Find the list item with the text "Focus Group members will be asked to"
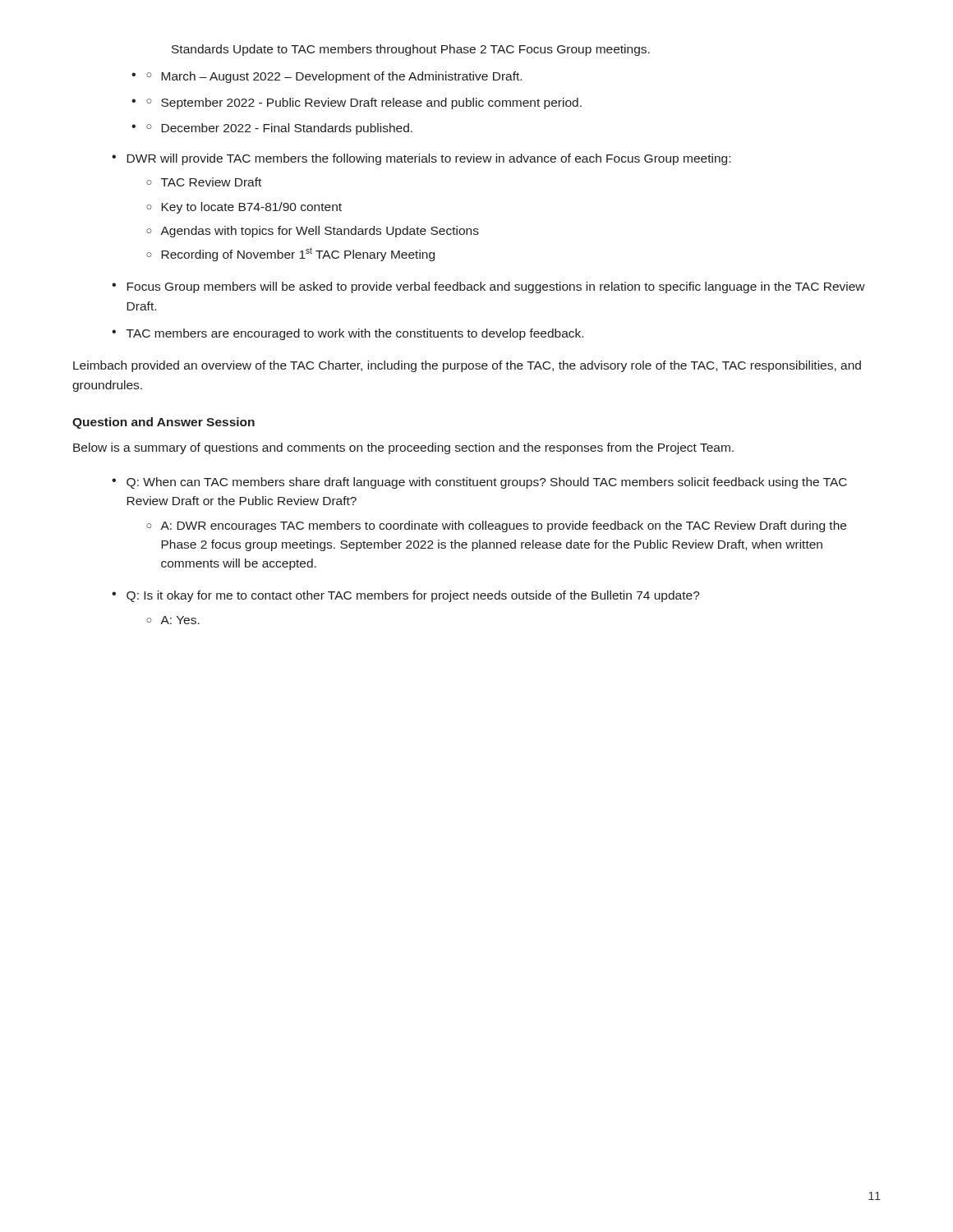 click(503, 296)
